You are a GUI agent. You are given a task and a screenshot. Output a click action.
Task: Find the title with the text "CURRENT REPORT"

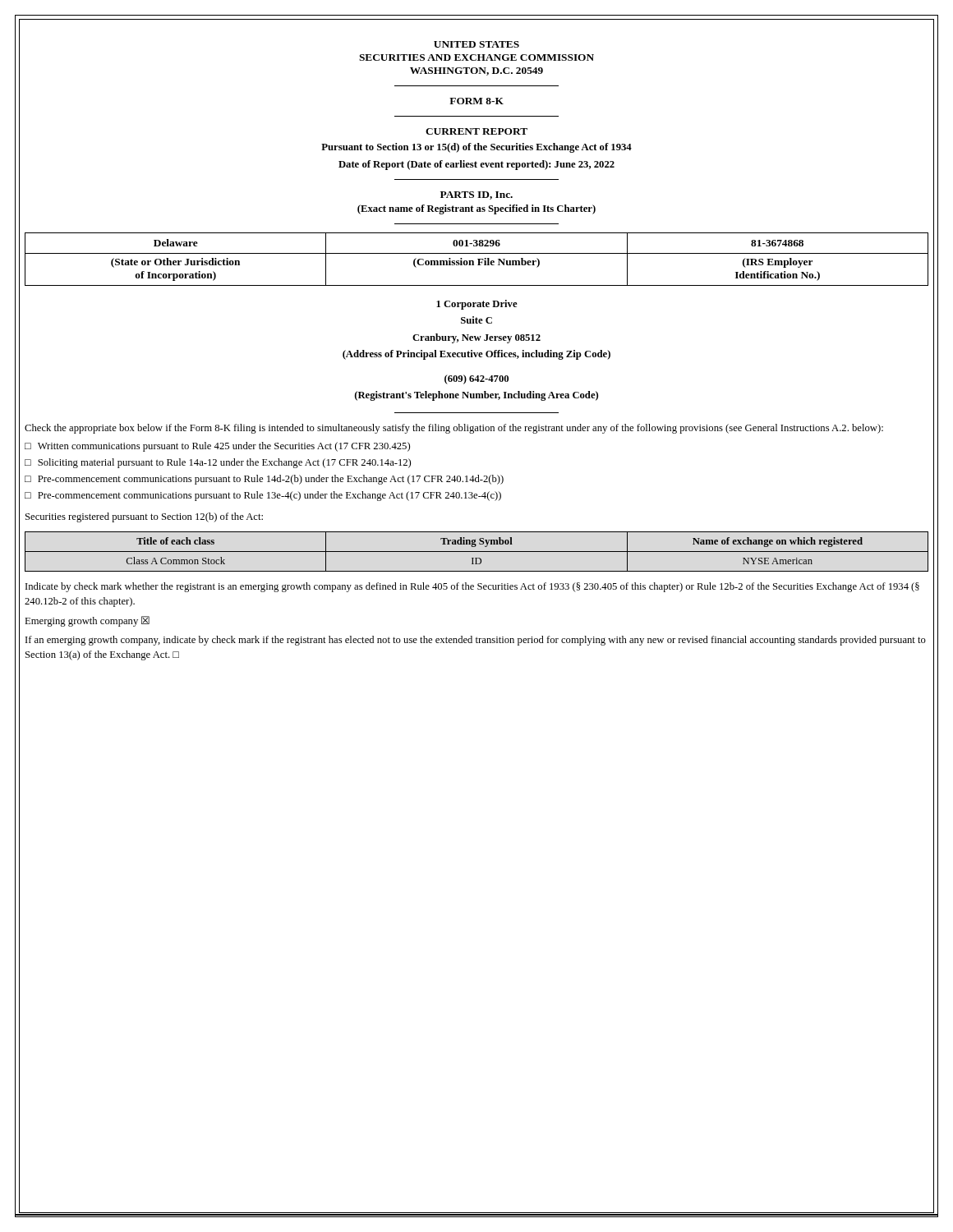click(x=476, y=131)
